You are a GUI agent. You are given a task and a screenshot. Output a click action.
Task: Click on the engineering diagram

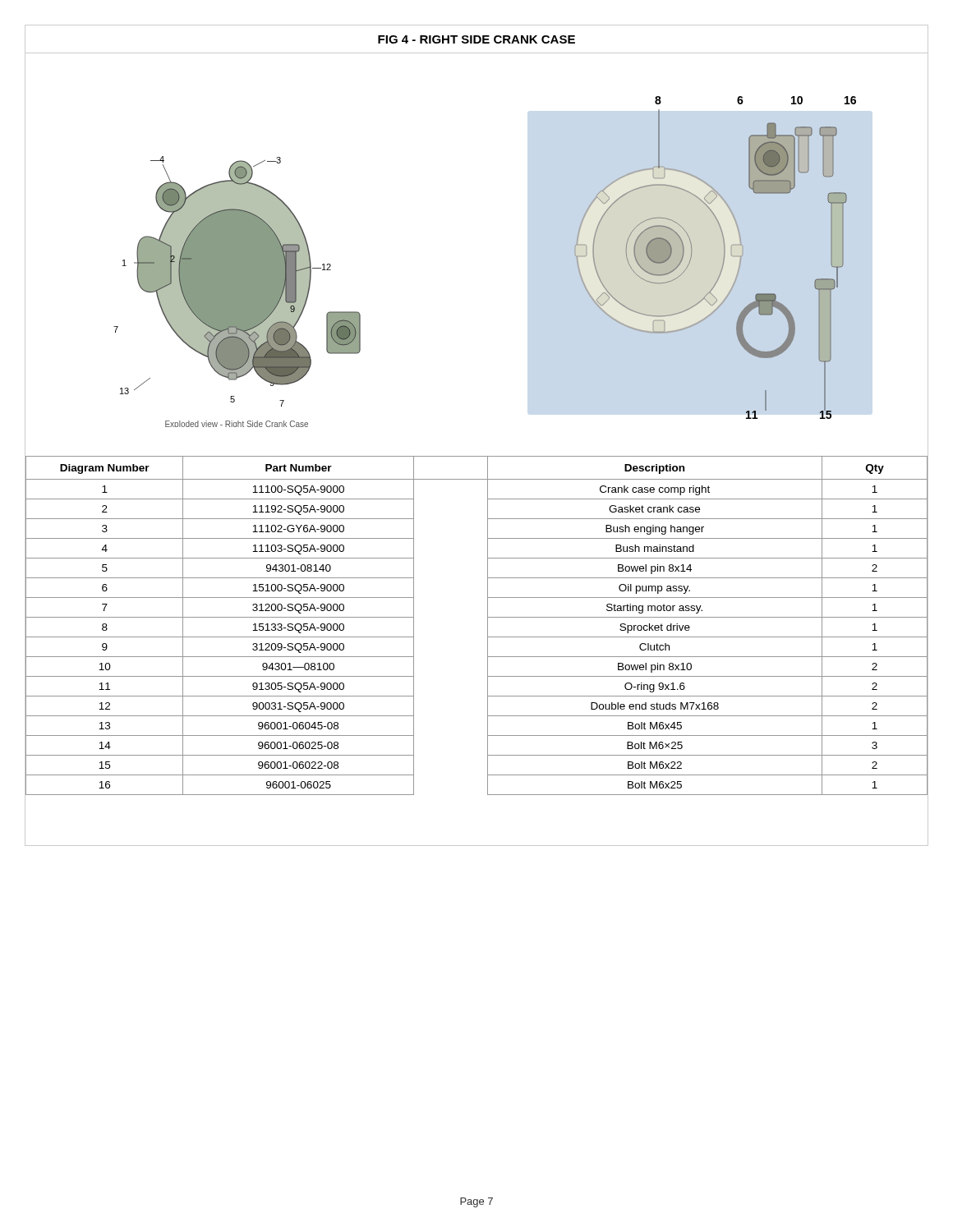click(476, 255)
